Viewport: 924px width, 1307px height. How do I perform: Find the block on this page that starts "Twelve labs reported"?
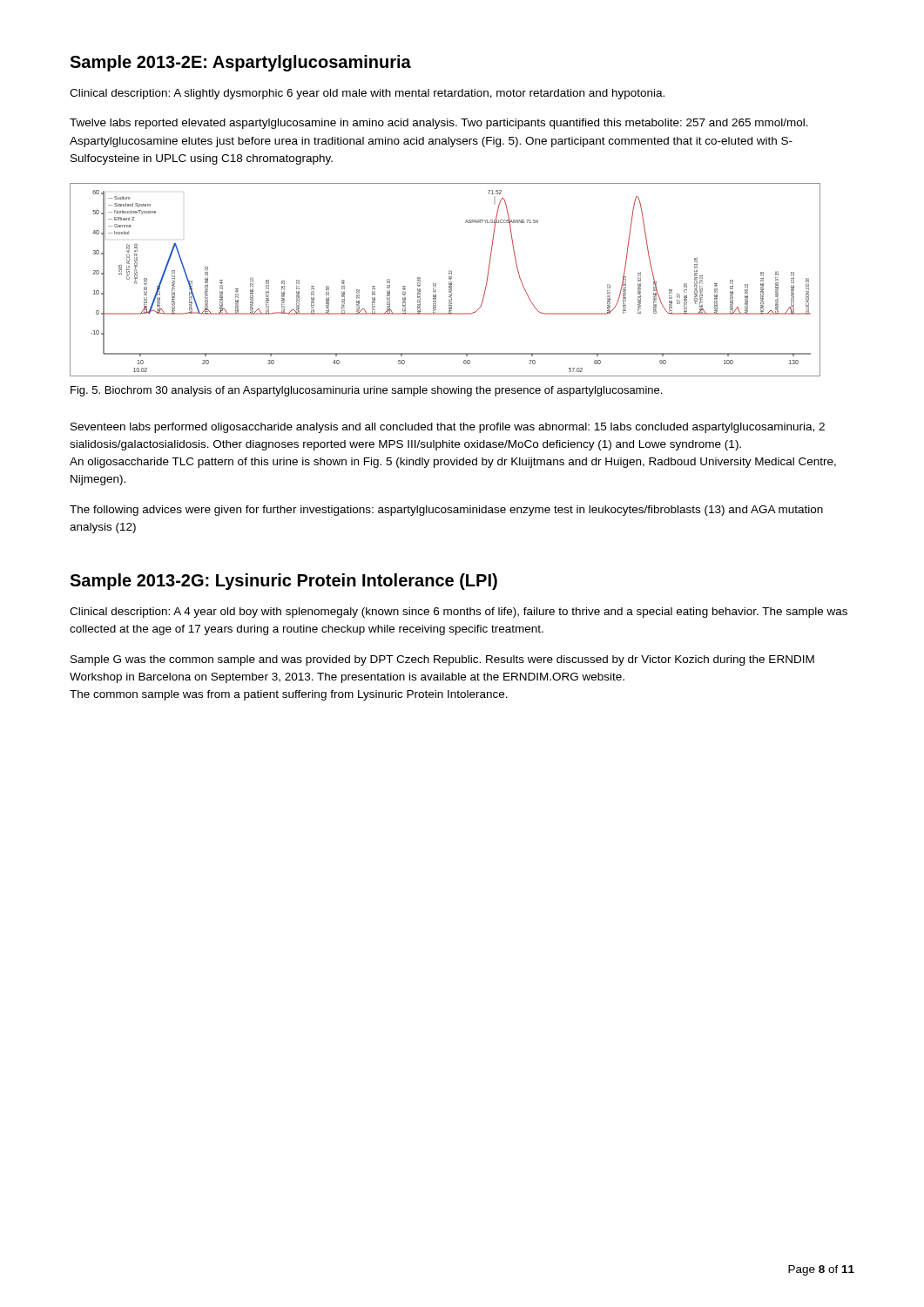(439, 140)
